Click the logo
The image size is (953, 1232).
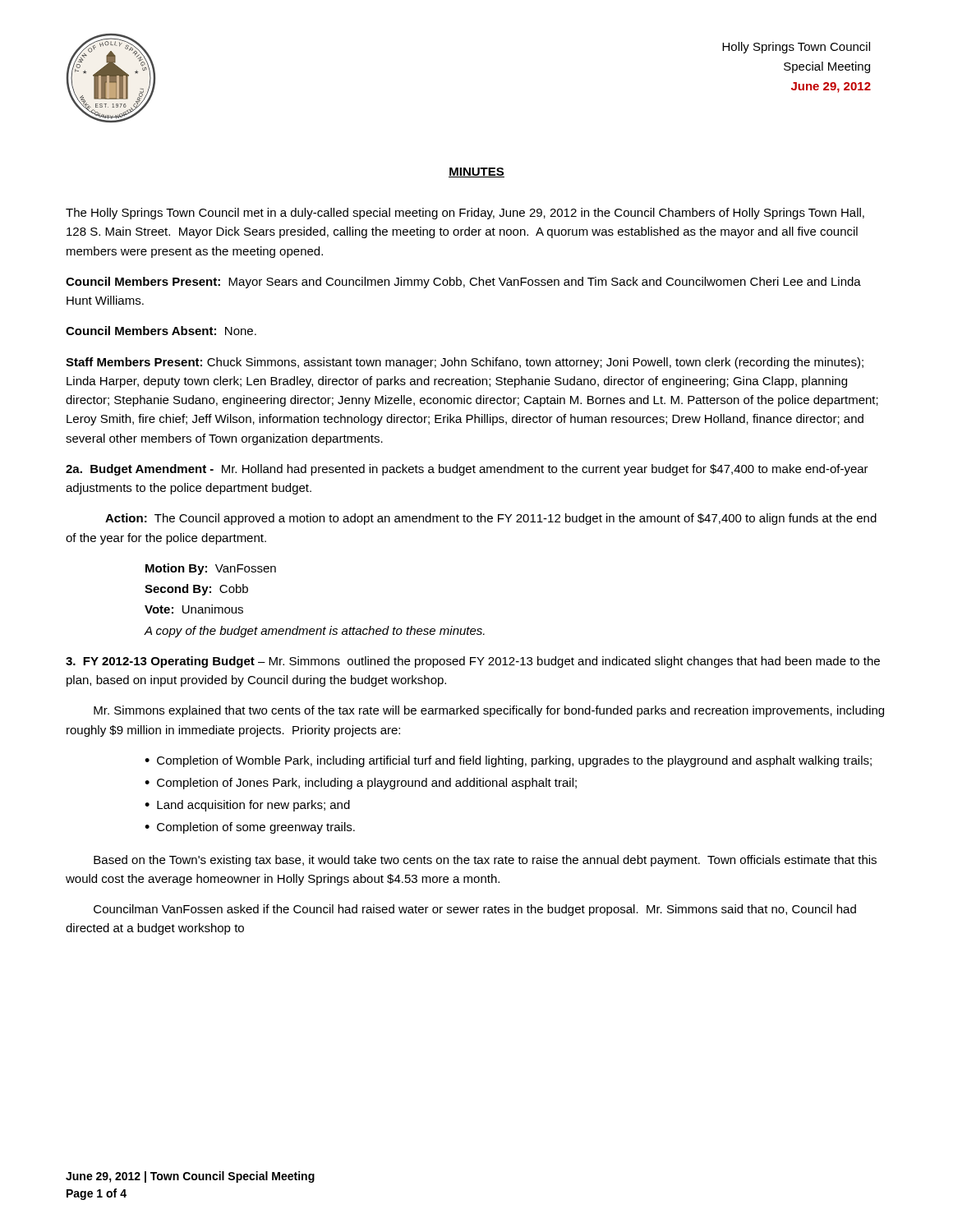[111, 78]
